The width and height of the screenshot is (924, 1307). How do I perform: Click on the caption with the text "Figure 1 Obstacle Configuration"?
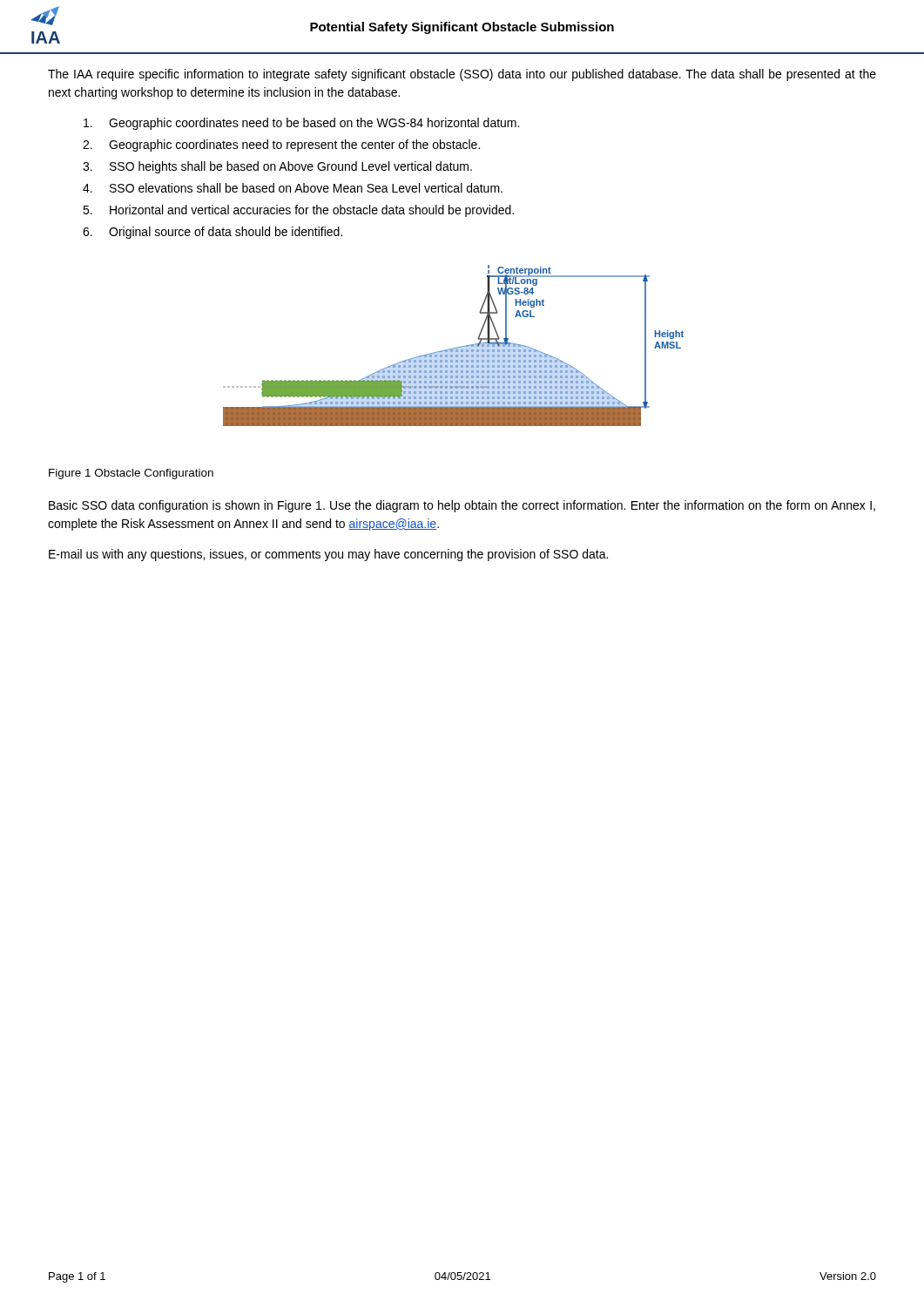pos(131,473)
